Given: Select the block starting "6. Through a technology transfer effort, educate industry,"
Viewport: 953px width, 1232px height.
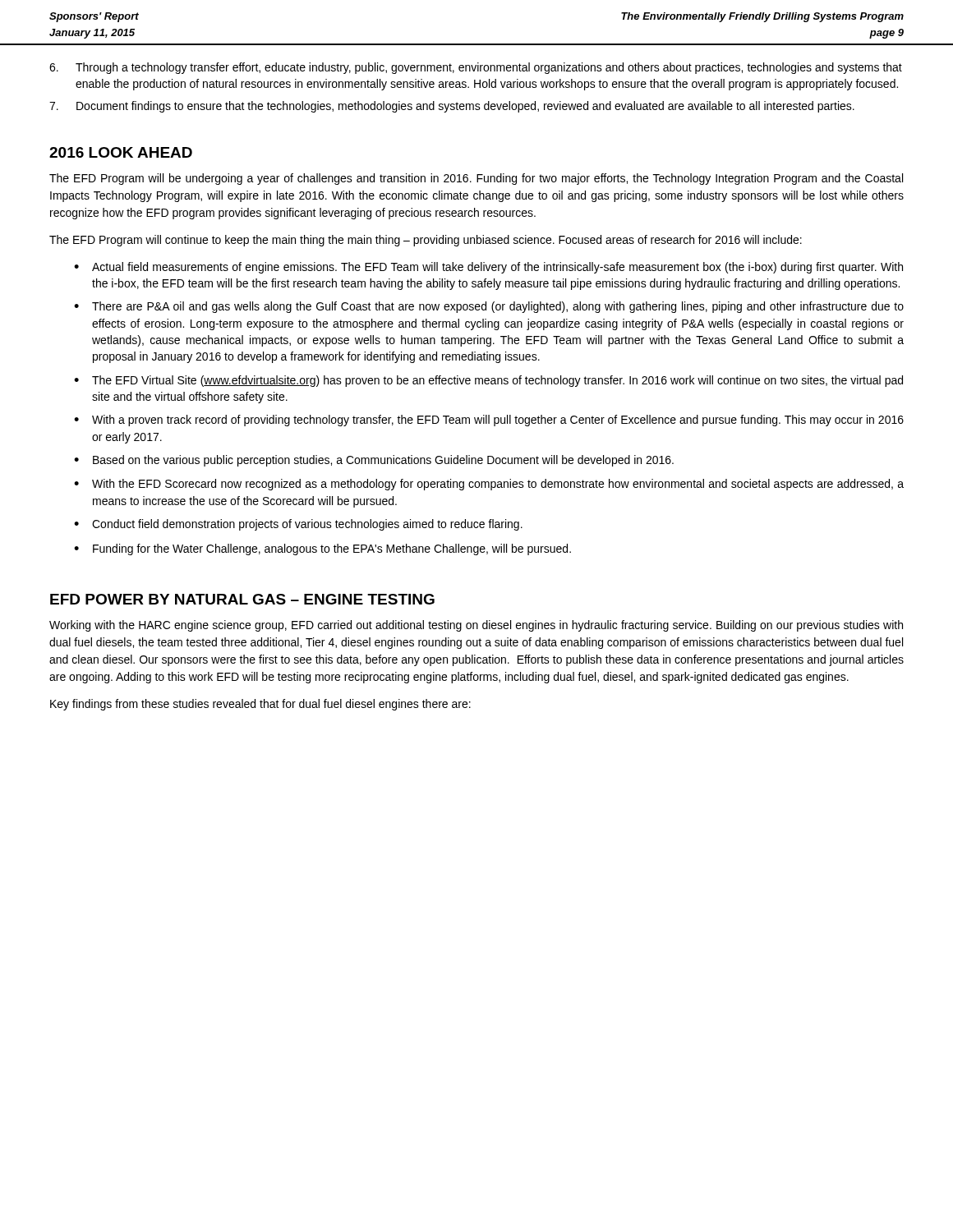Looking at the screenshot, I should coord(476,76).
